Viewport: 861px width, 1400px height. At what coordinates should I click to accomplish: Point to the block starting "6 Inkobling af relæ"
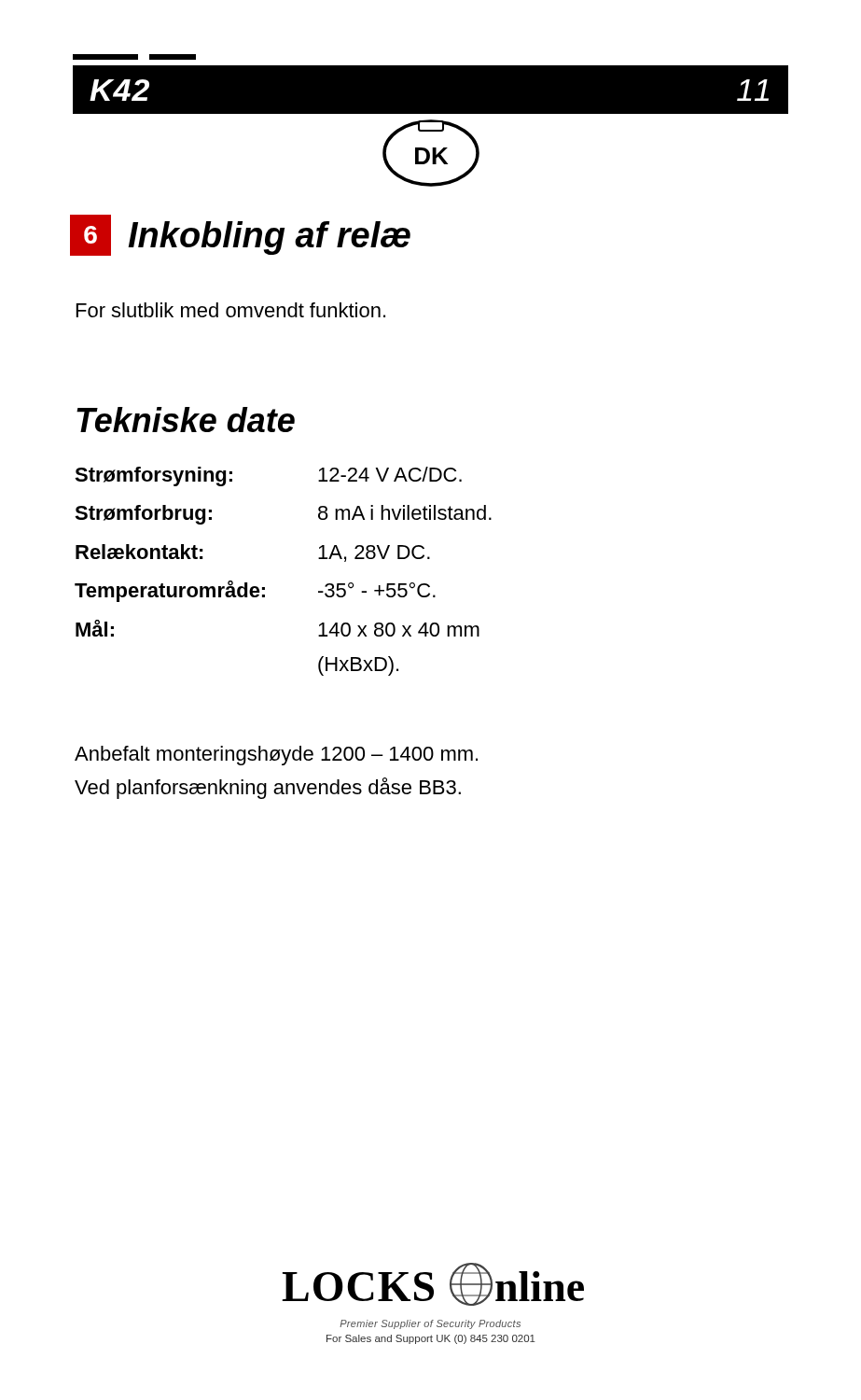241,235
